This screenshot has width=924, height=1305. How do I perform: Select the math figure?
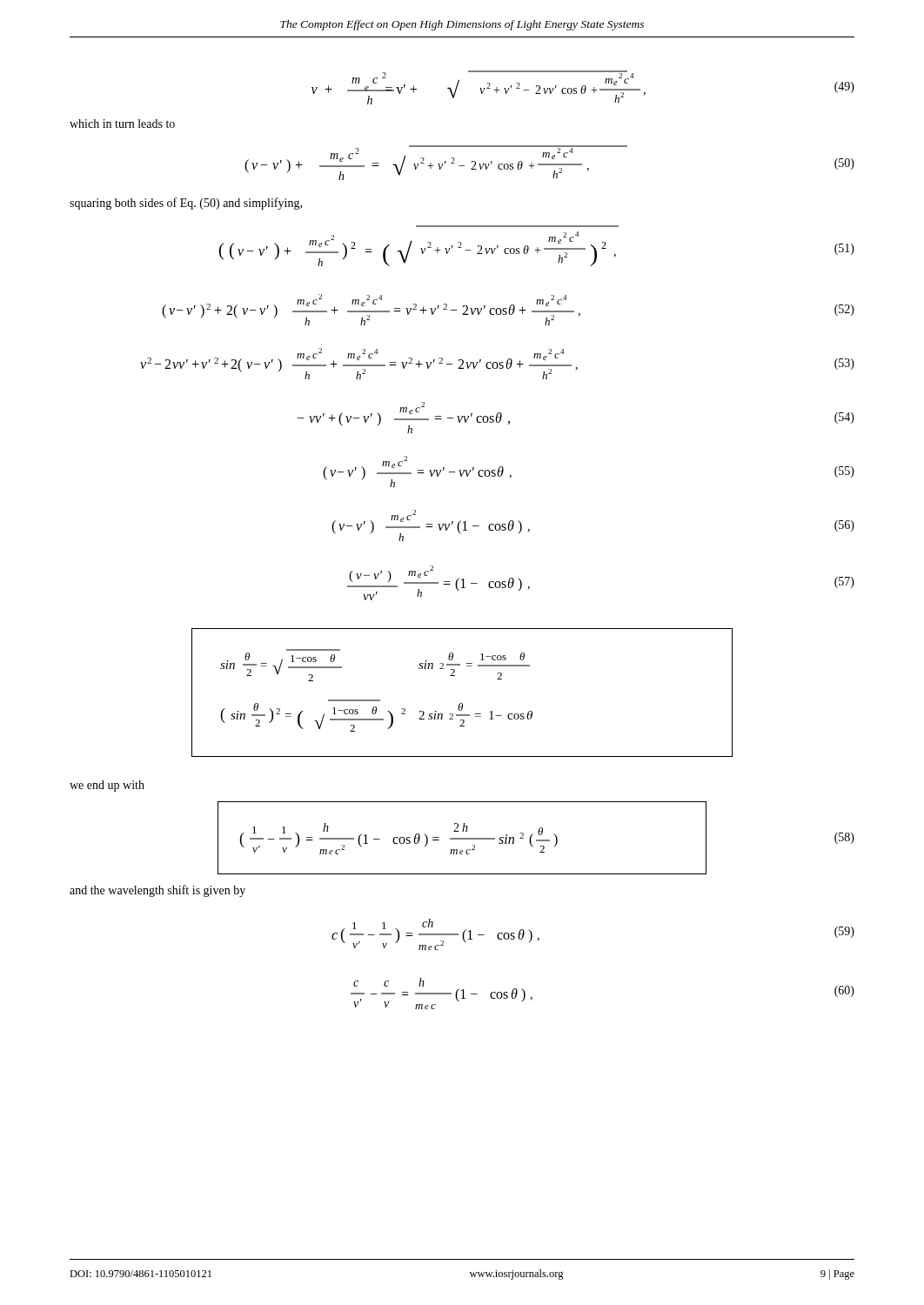click(x=462, y=692)
